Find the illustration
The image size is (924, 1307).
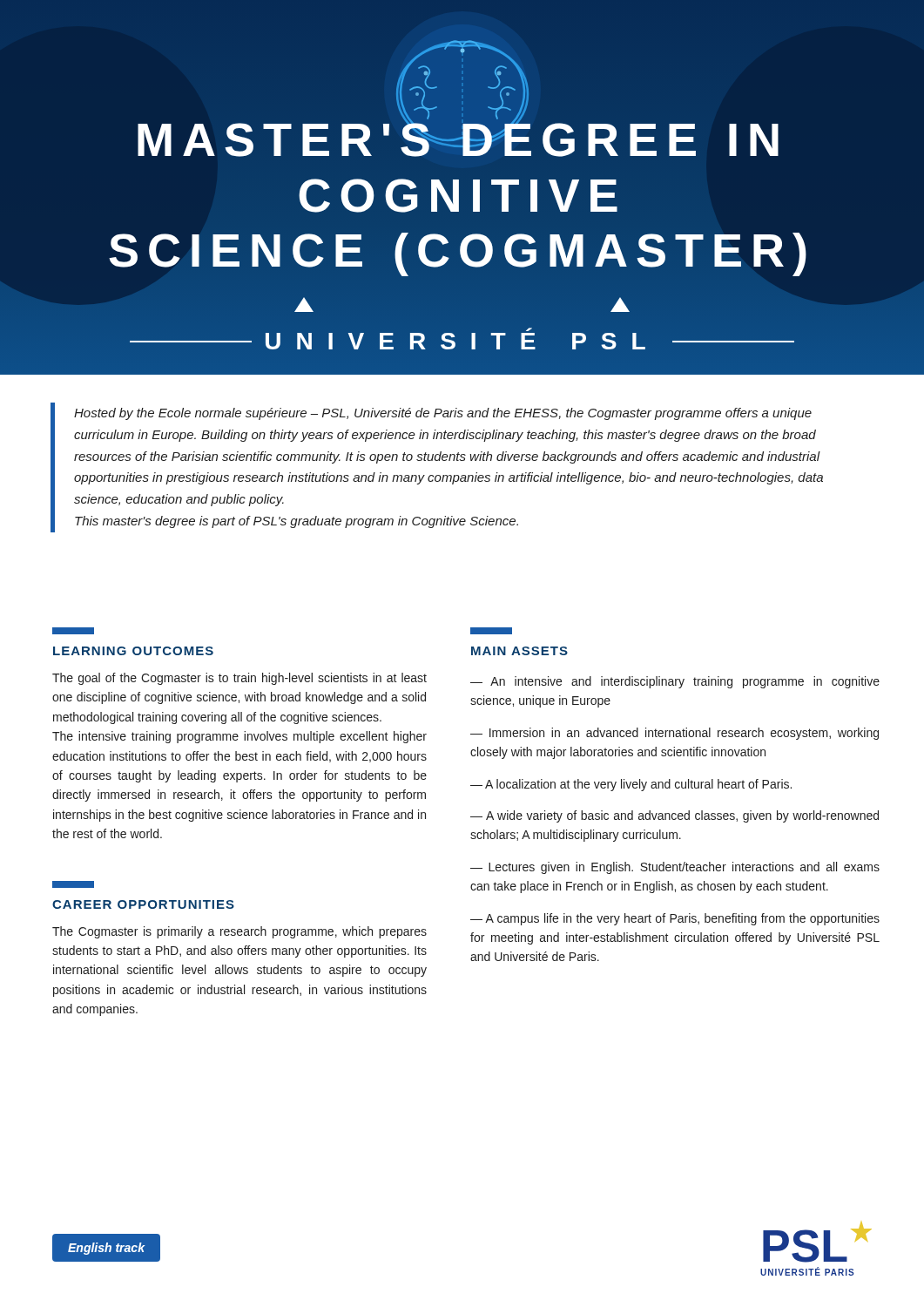coord(462,187)
